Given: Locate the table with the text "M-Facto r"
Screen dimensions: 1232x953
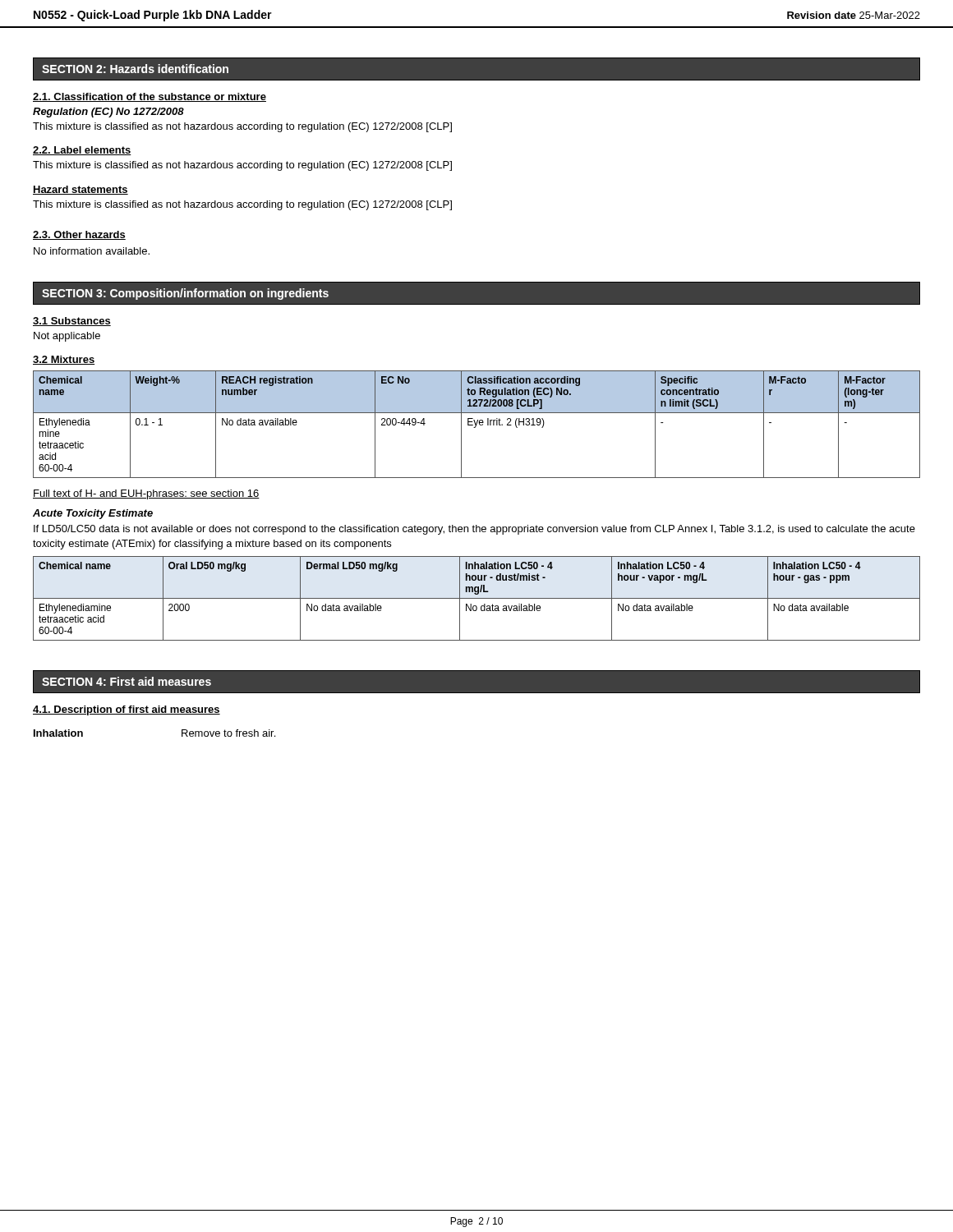Looking at the screenshot, I should 476,424.
